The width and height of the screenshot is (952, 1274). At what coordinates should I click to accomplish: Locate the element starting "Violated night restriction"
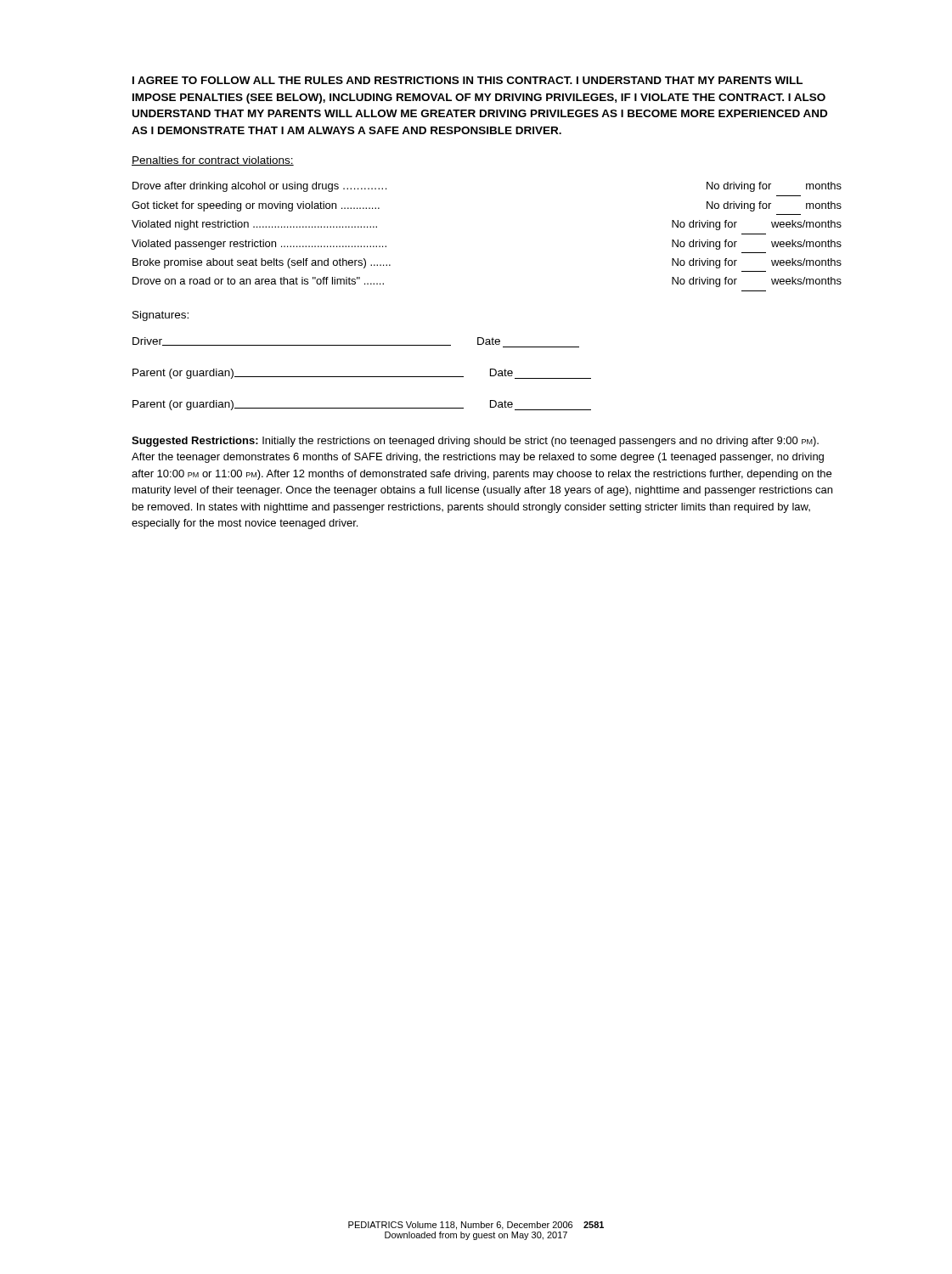coord(191,225)
